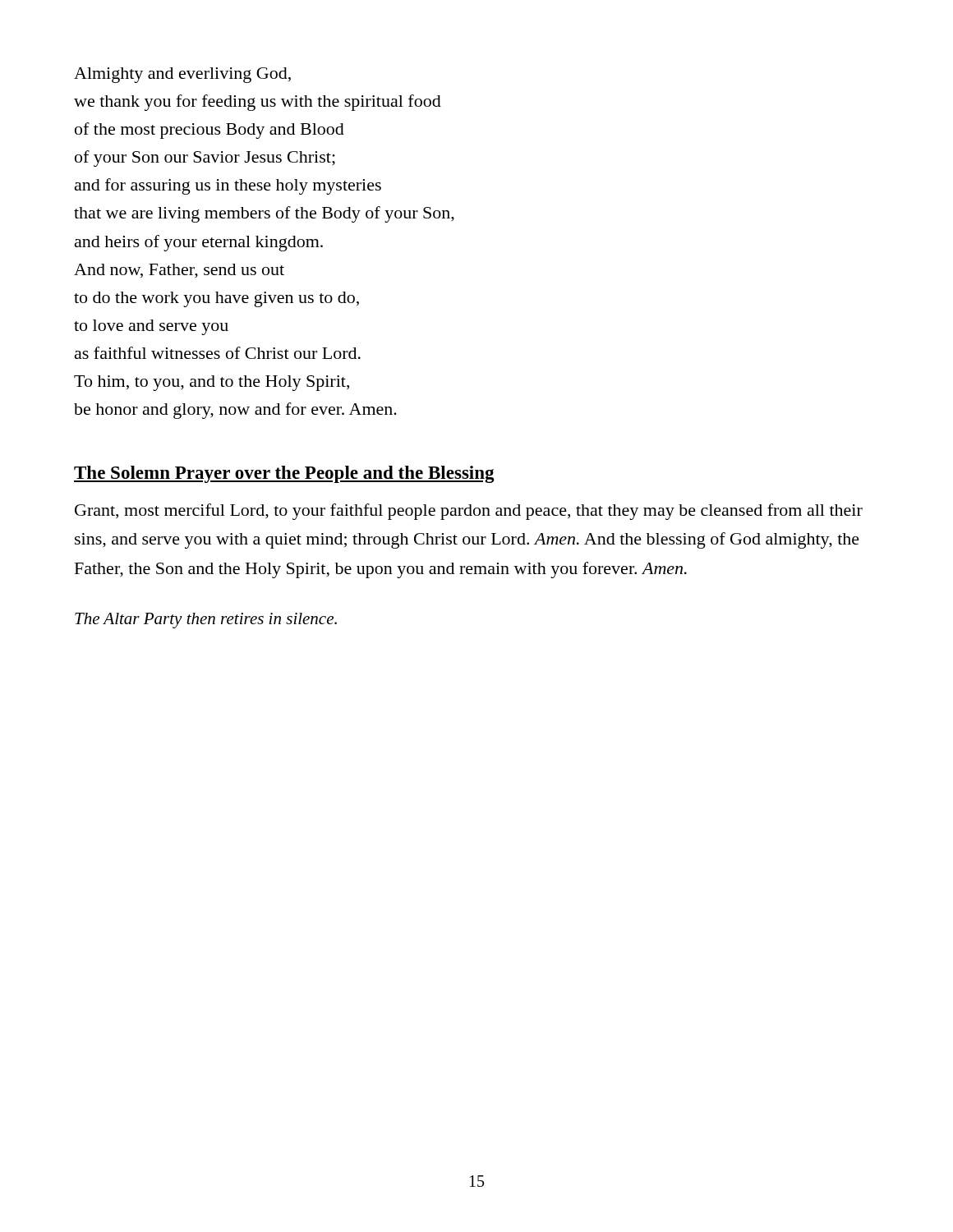Select the text block that reads "Grant, most merciful Lord, to your"
953x1232 pixels.
click(x=468, y=539)
